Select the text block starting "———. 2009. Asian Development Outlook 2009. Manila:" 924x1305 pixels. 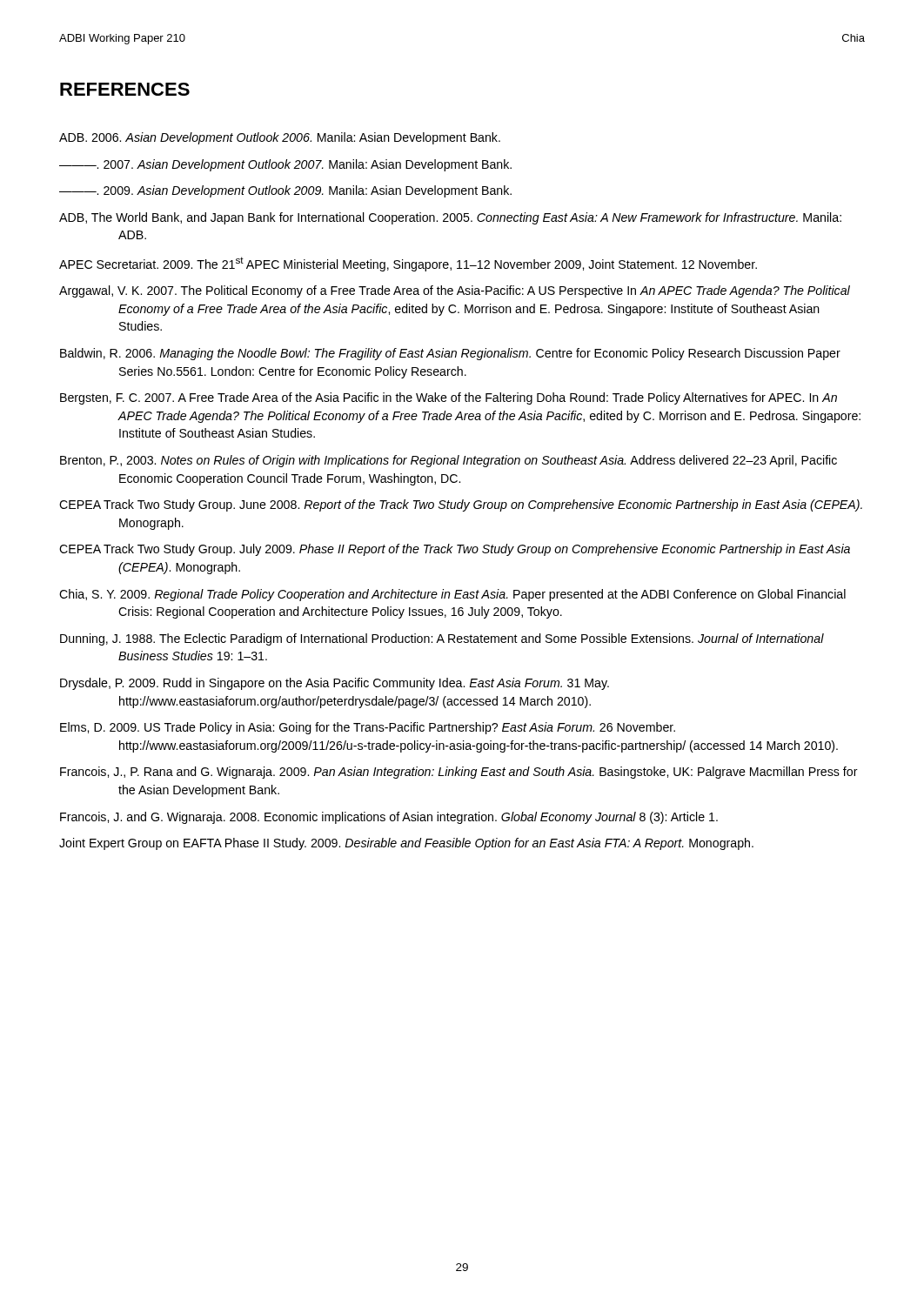point(286,191)
